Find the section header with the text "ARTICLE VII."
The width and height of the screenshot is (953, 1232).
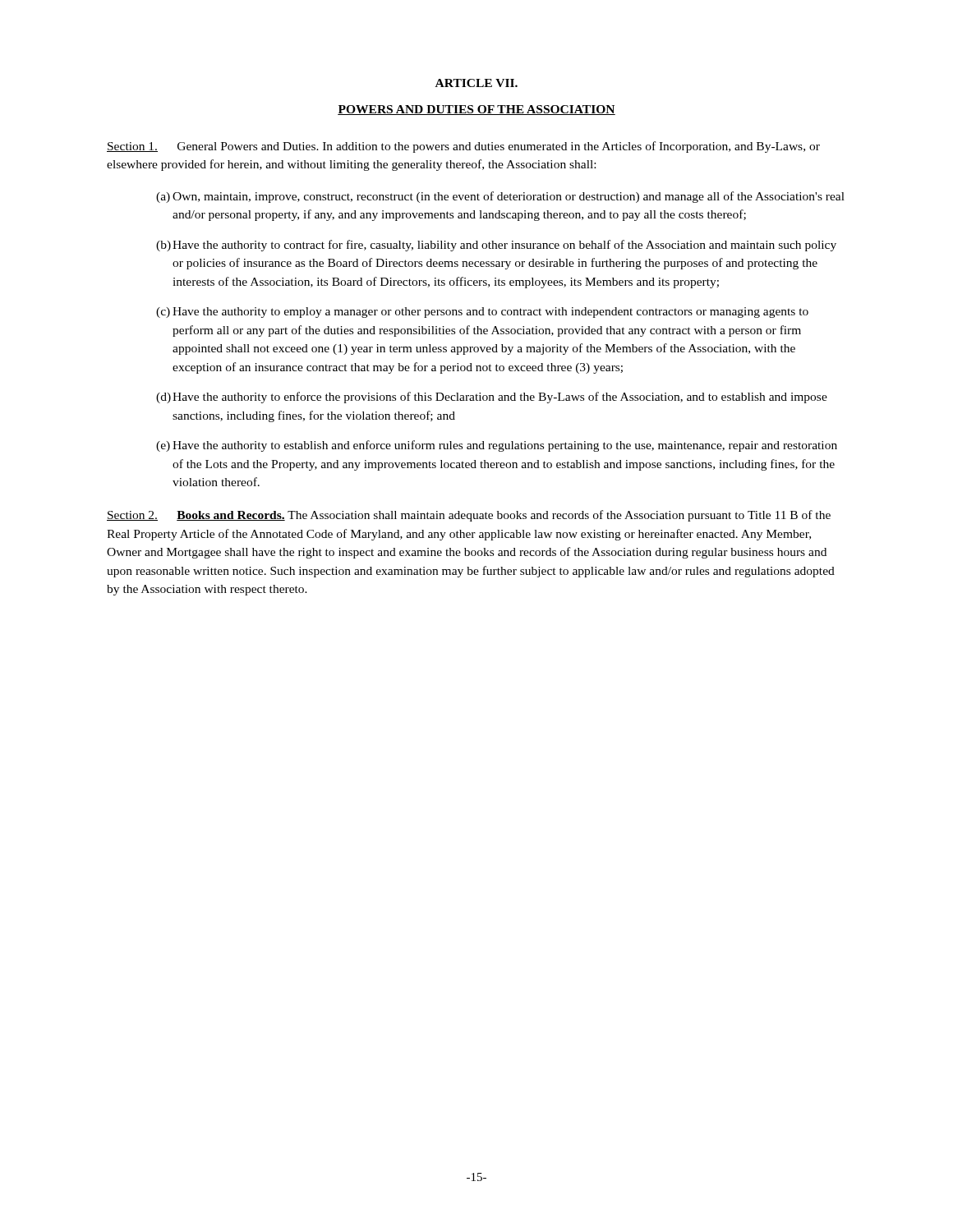click(476, 83)
